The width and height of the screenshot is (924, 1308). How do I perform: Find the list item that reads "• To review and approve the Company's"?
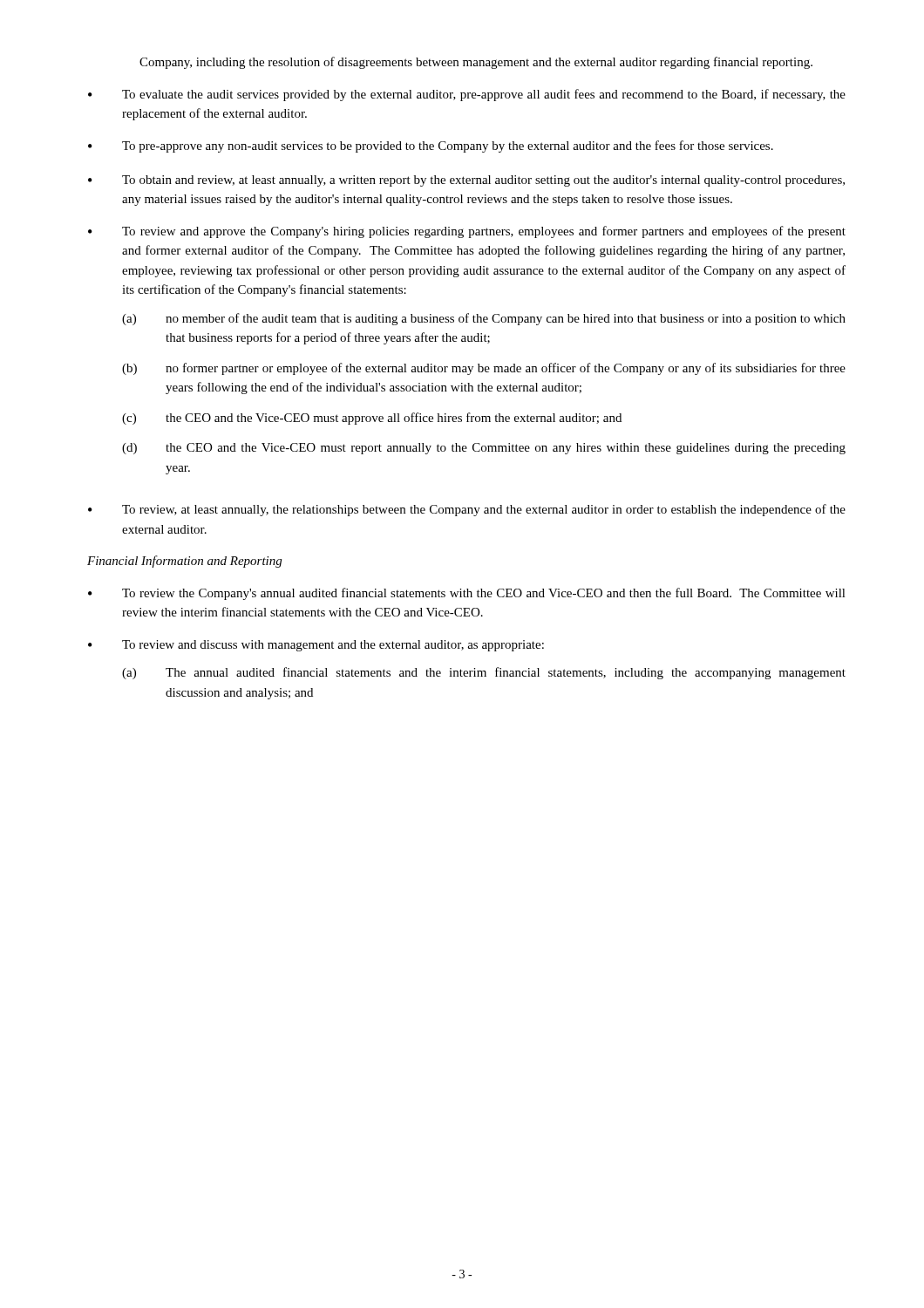(x=467, y=232)
